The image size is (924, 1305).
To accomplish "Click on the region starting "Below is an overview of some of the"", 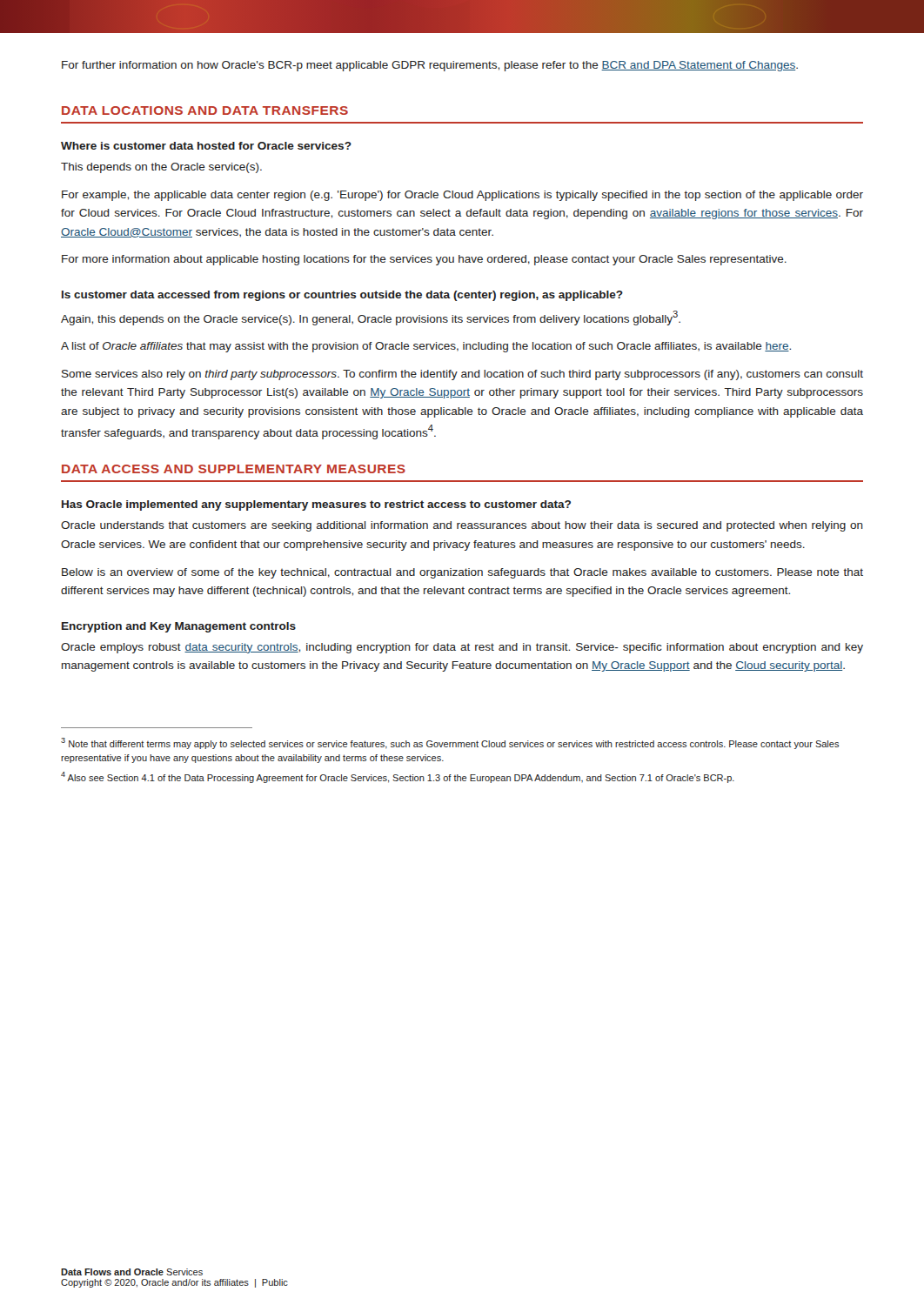I will tap(462, 581).
